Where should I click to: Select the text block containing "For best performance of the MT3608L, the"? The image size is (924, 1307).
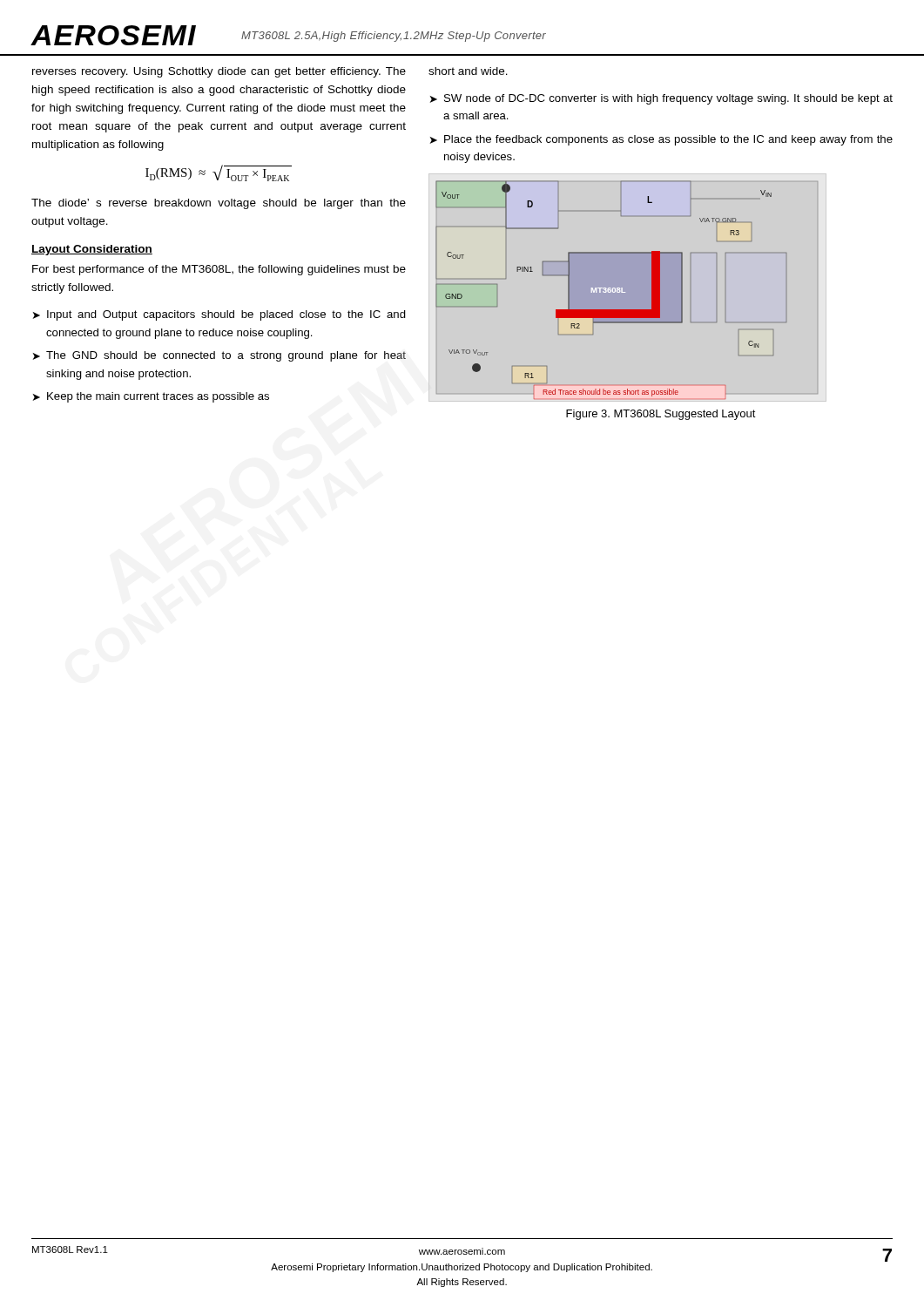(x=219, y=278)
